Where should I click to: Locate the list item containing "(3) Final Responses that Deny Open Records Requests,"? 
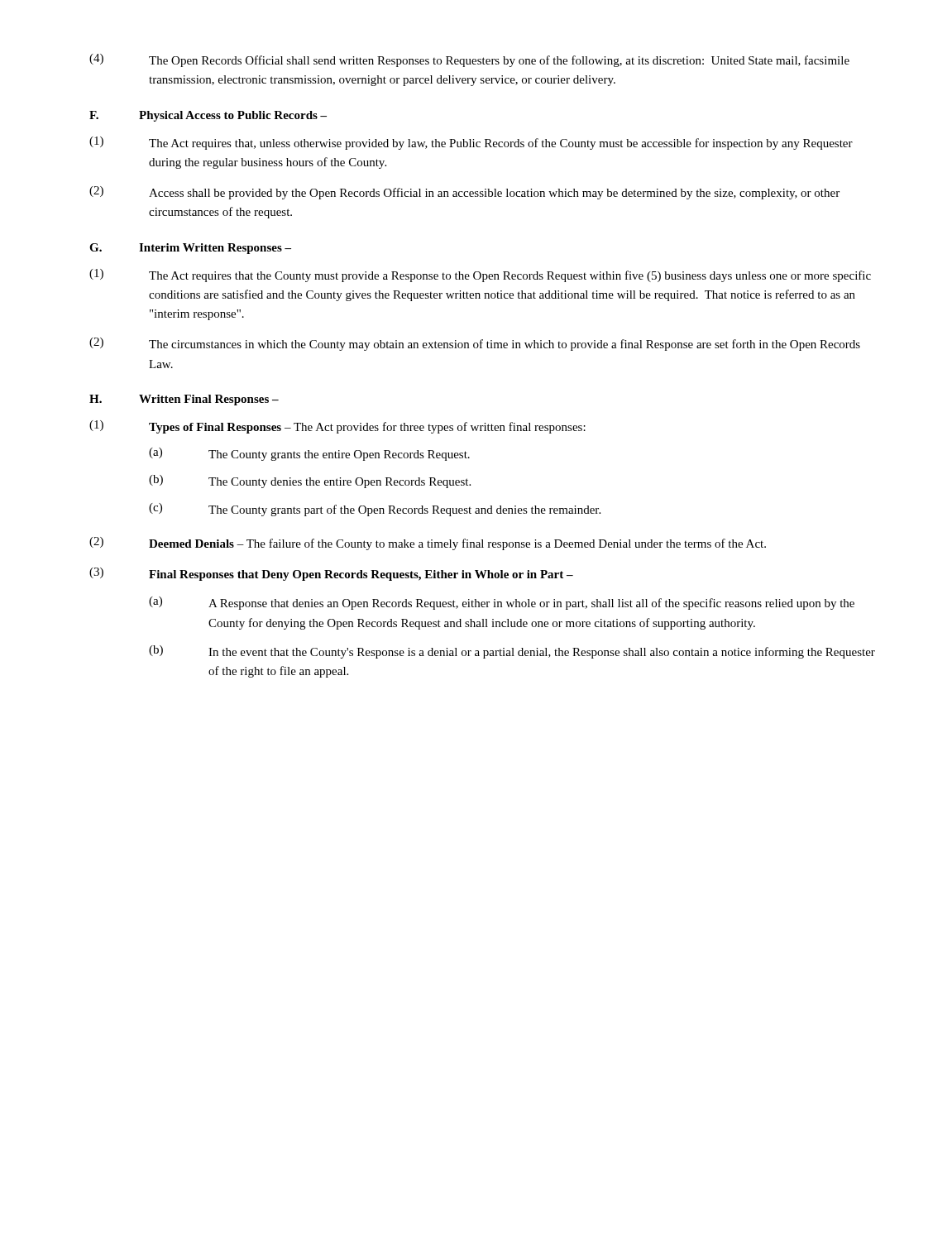[488, 575]
